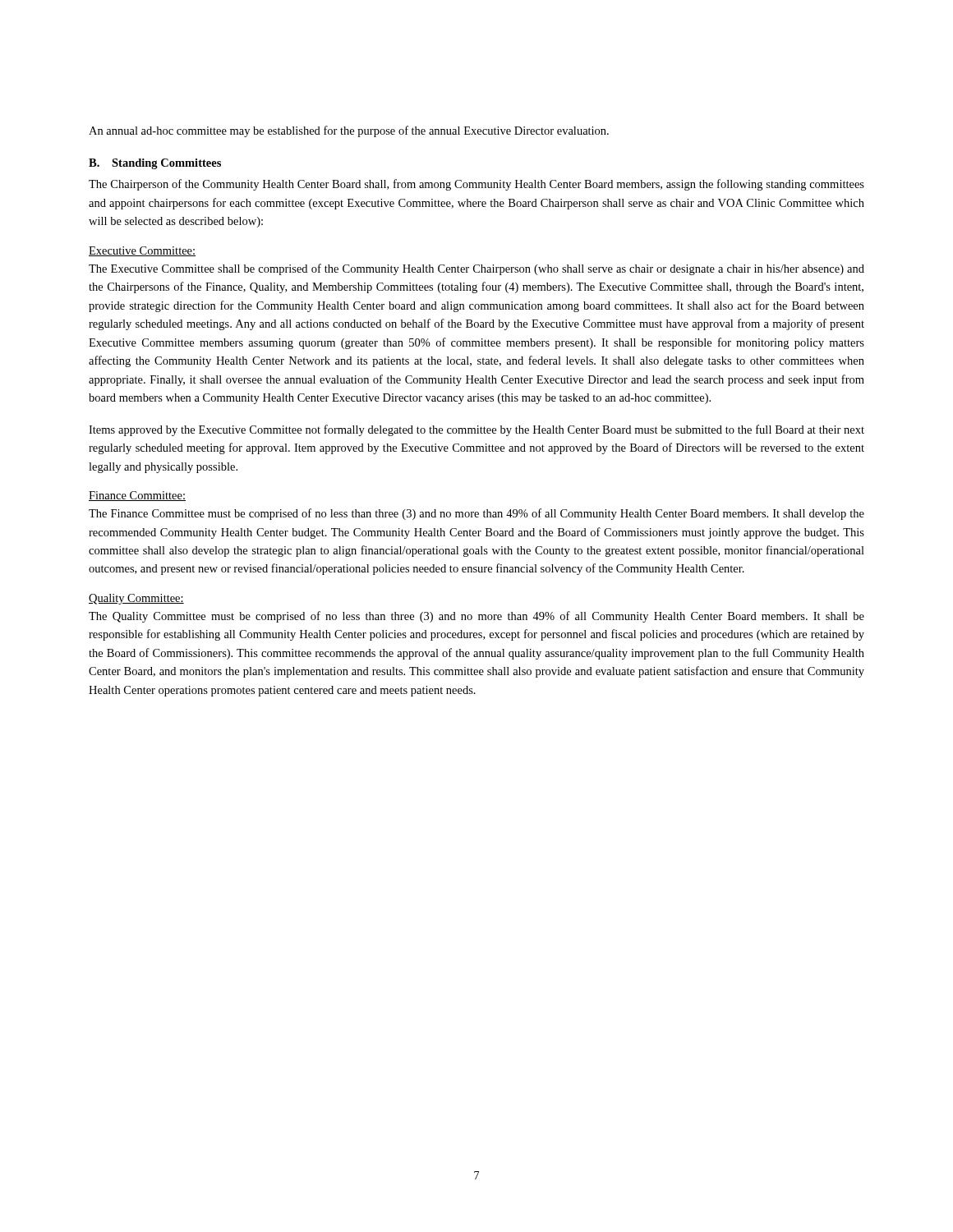This screenshot has width=953, height=1232.
Task: Navigate to the element starting "The Chairperson of the Community Health"
Action: click(476, 203)
